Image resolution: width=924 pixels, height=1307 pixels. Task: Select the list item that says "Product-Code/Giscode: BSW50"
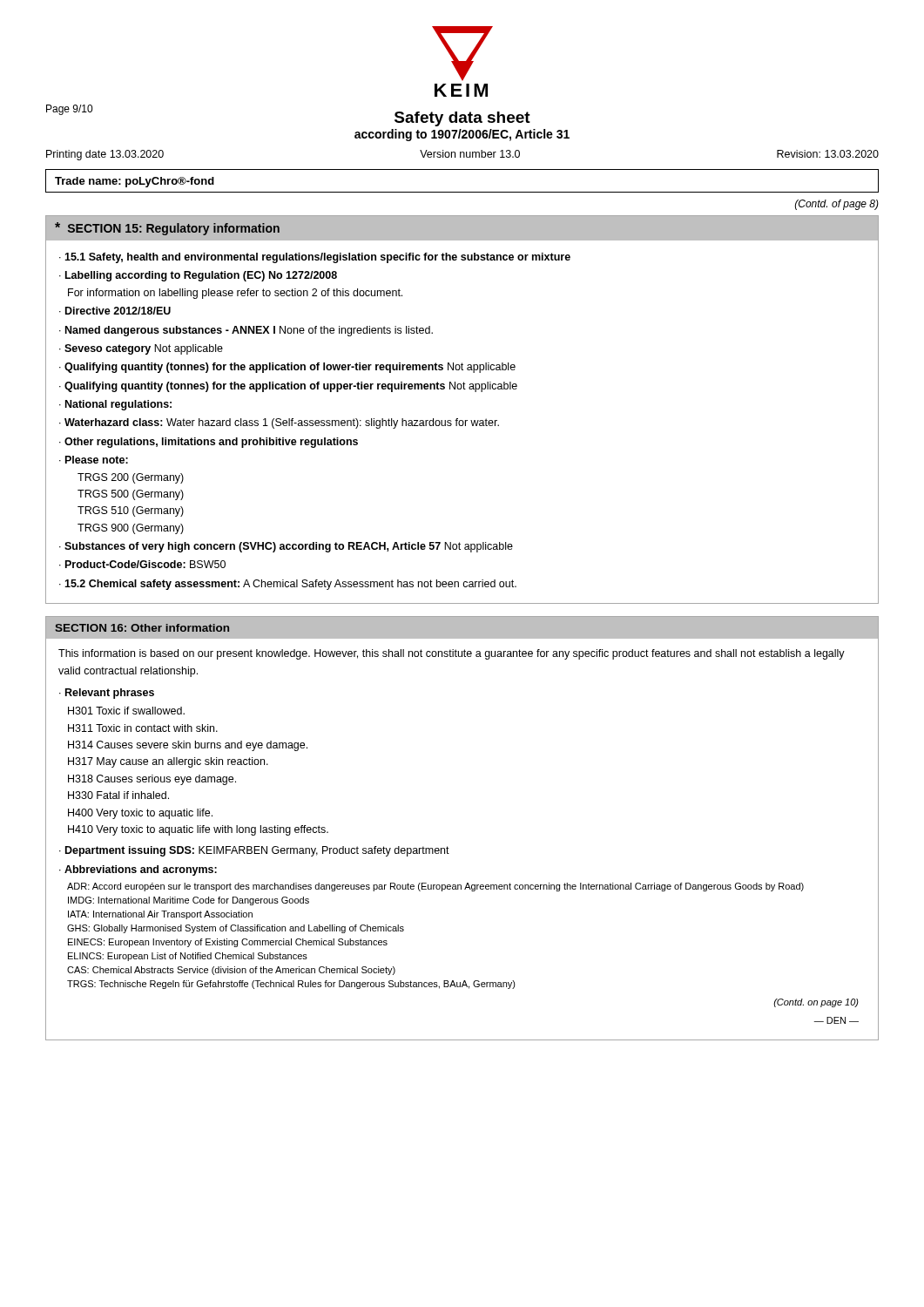tap(145, 565)
